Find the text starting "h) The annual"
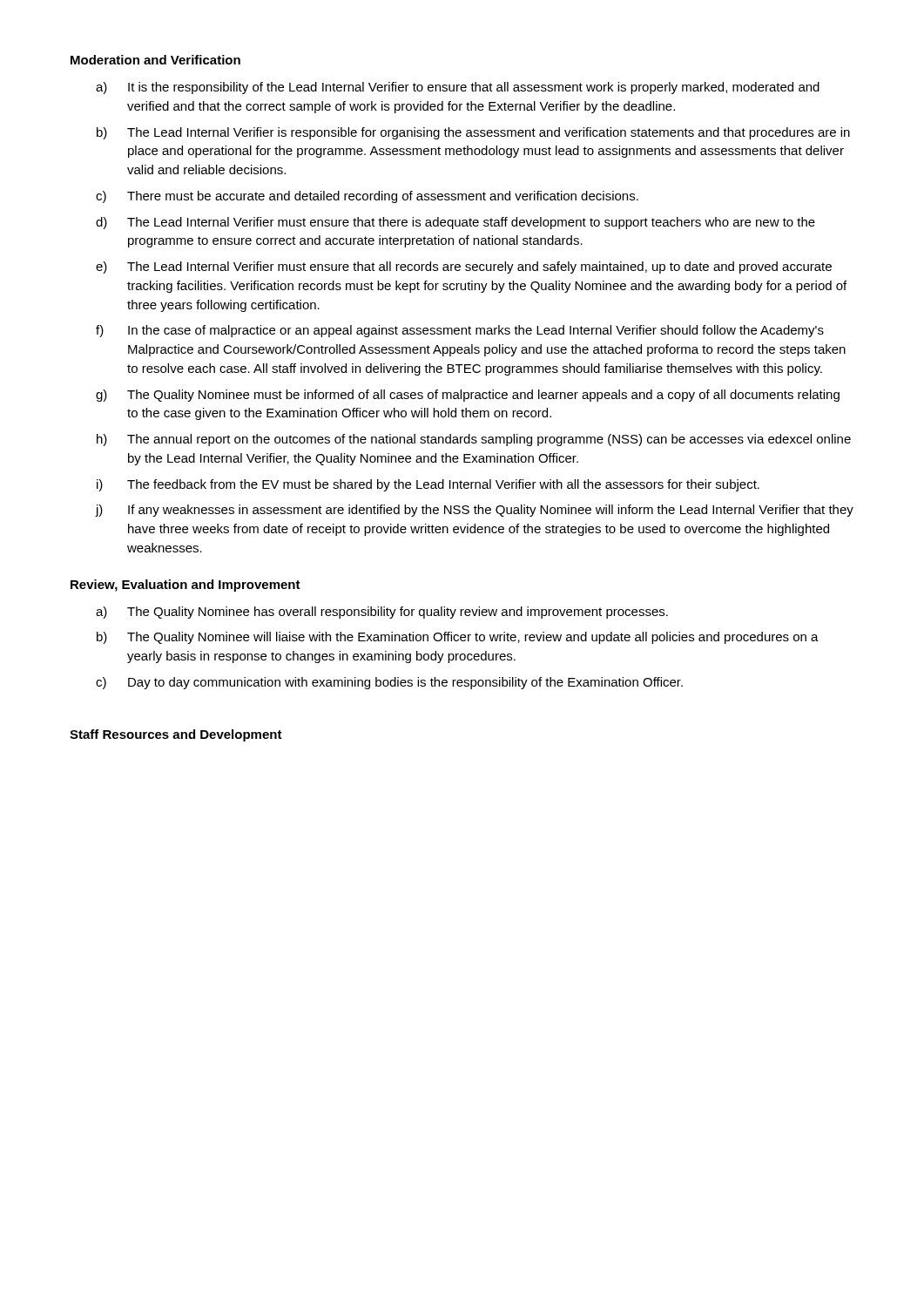 [x=462, y=449]
